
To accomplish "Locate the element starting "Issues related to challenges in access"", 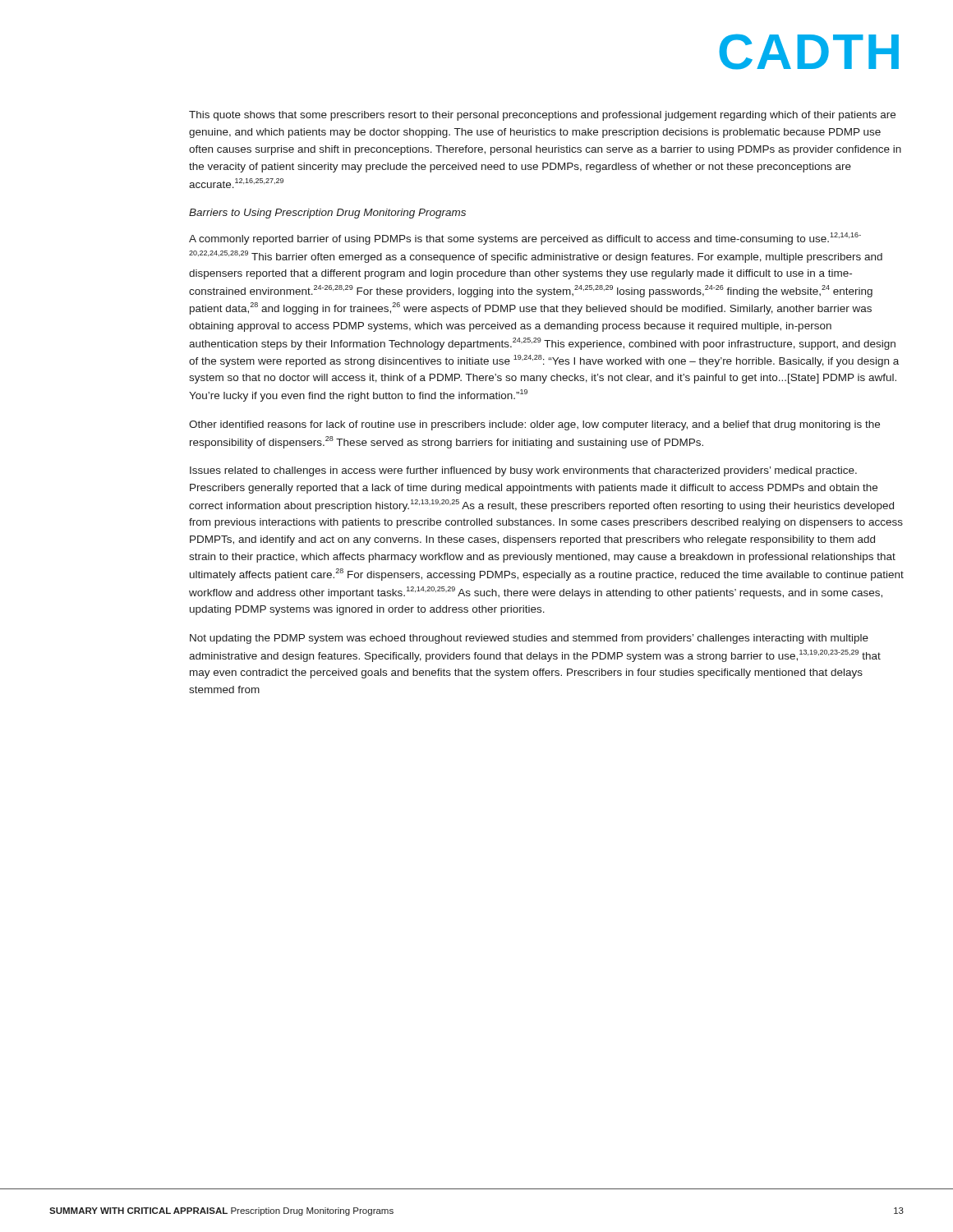I will click(546, 540).
